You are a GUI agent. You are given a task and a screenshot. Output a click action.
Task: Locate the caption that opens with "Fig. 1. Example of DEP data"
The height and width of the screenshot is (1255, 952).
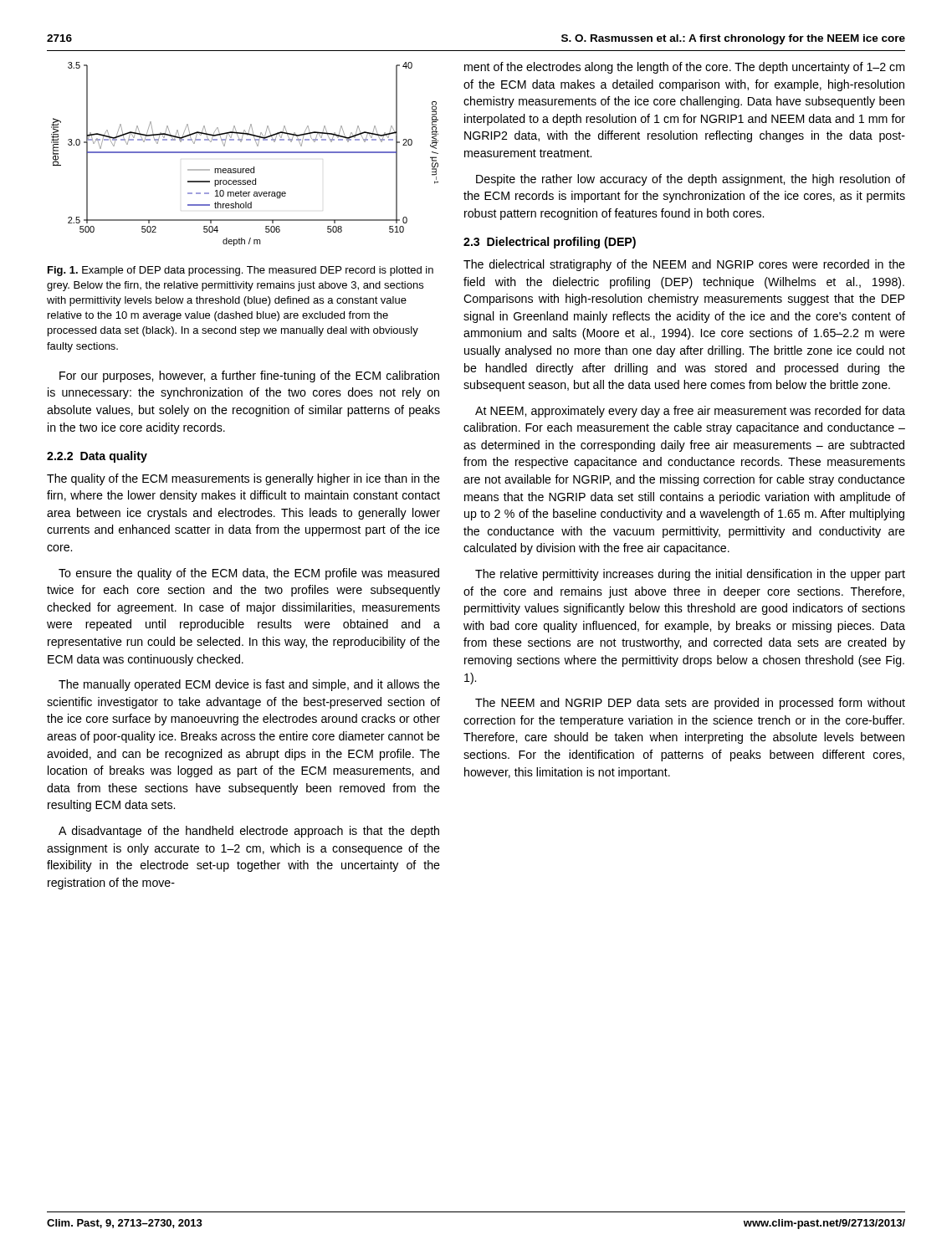(x=240, y=308)
